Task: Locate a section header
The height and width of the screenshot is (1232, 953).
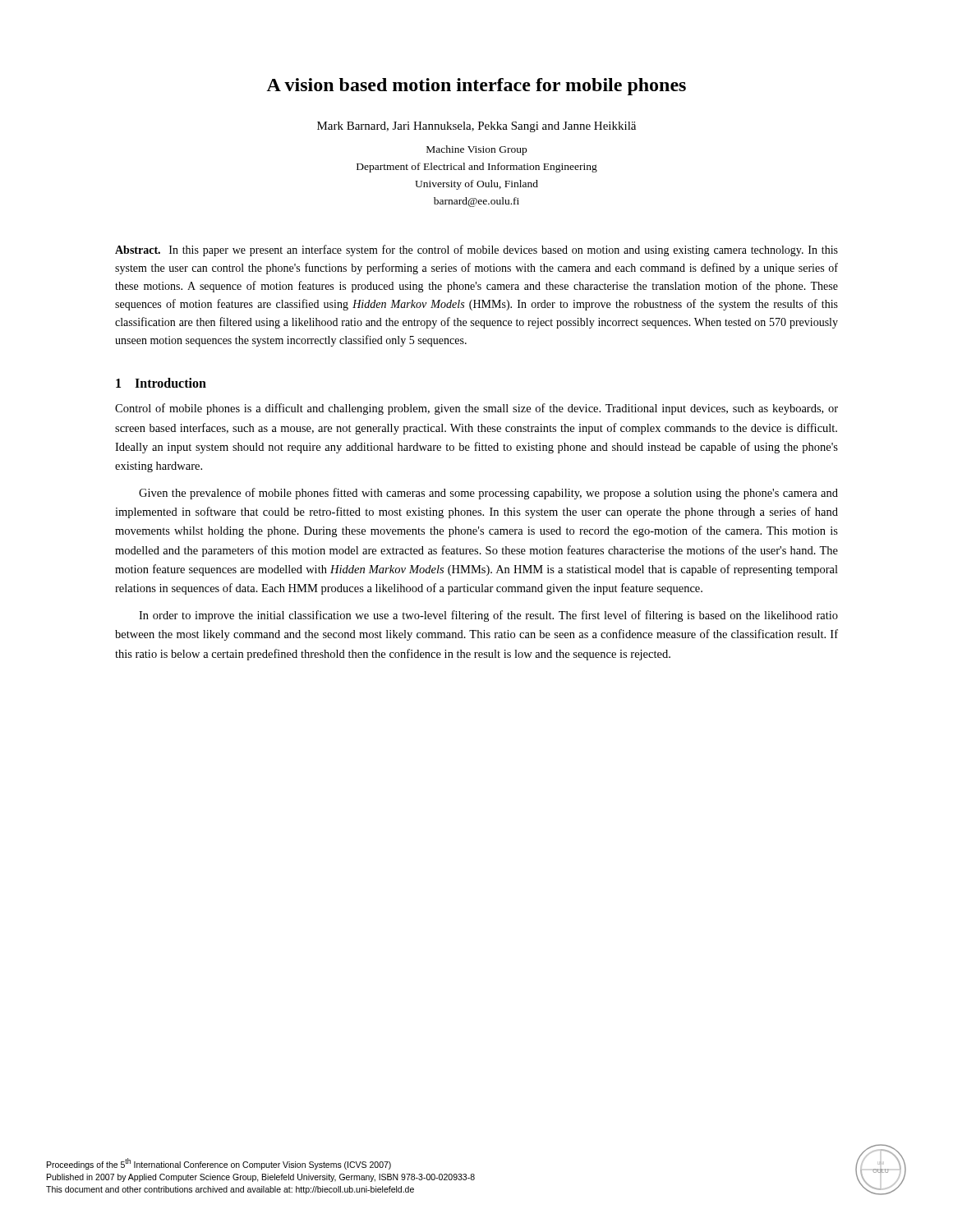Action: (161, 383)
